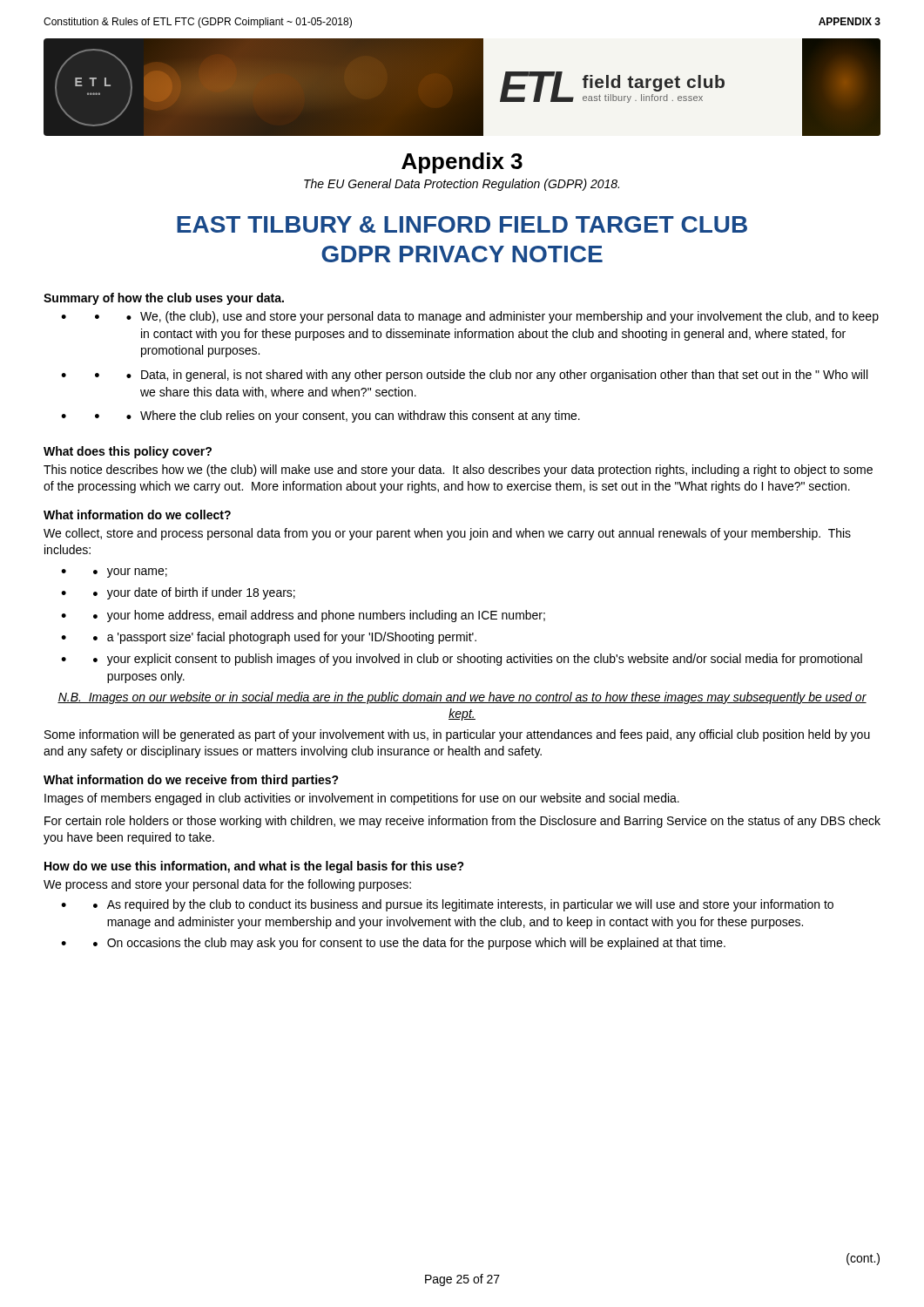The image size is (924, 1307).
Task: Locate the region starting "What information do we receive from"
Action: point(191,780)
